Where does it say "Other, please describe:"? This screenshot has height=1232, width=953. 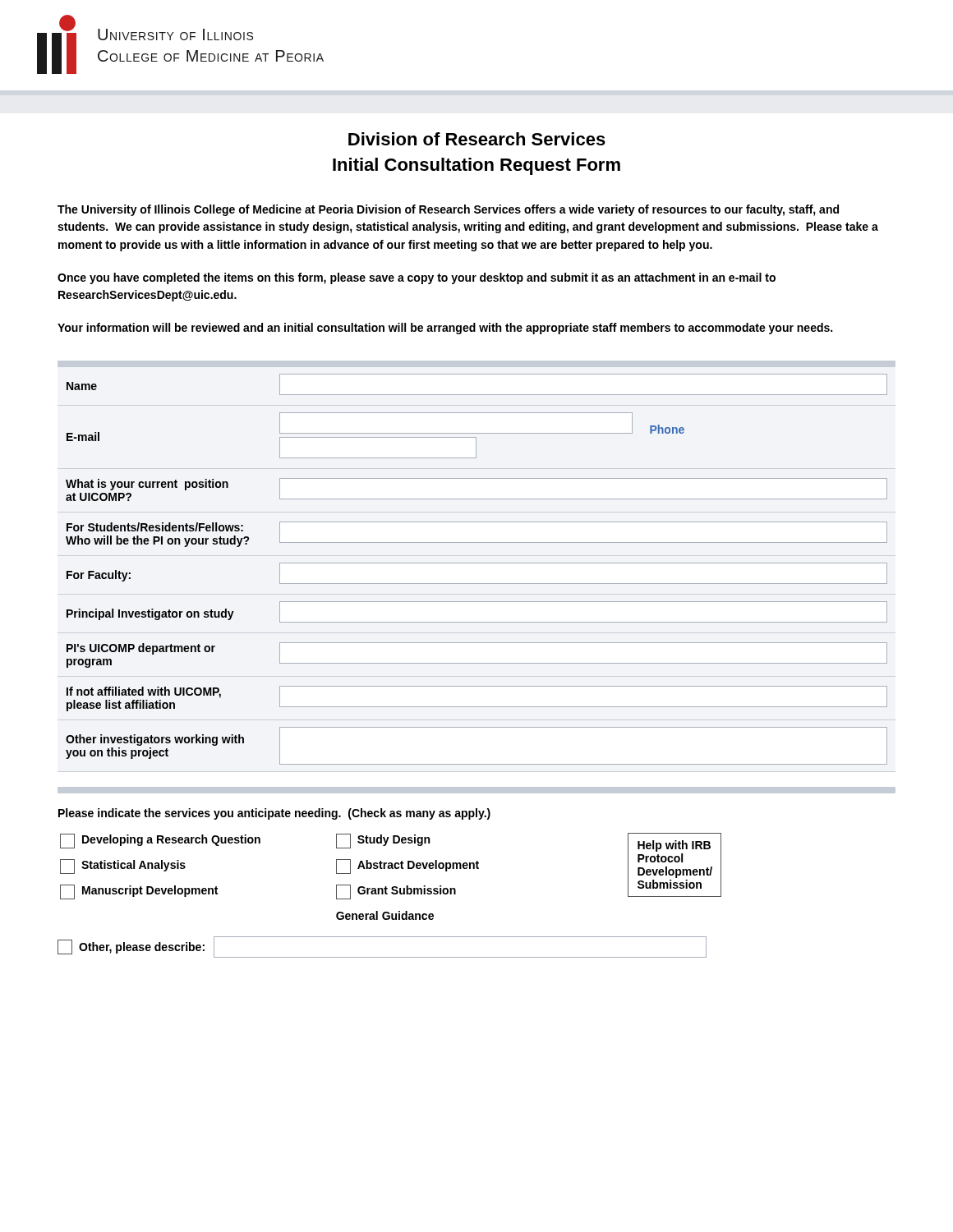382,947
